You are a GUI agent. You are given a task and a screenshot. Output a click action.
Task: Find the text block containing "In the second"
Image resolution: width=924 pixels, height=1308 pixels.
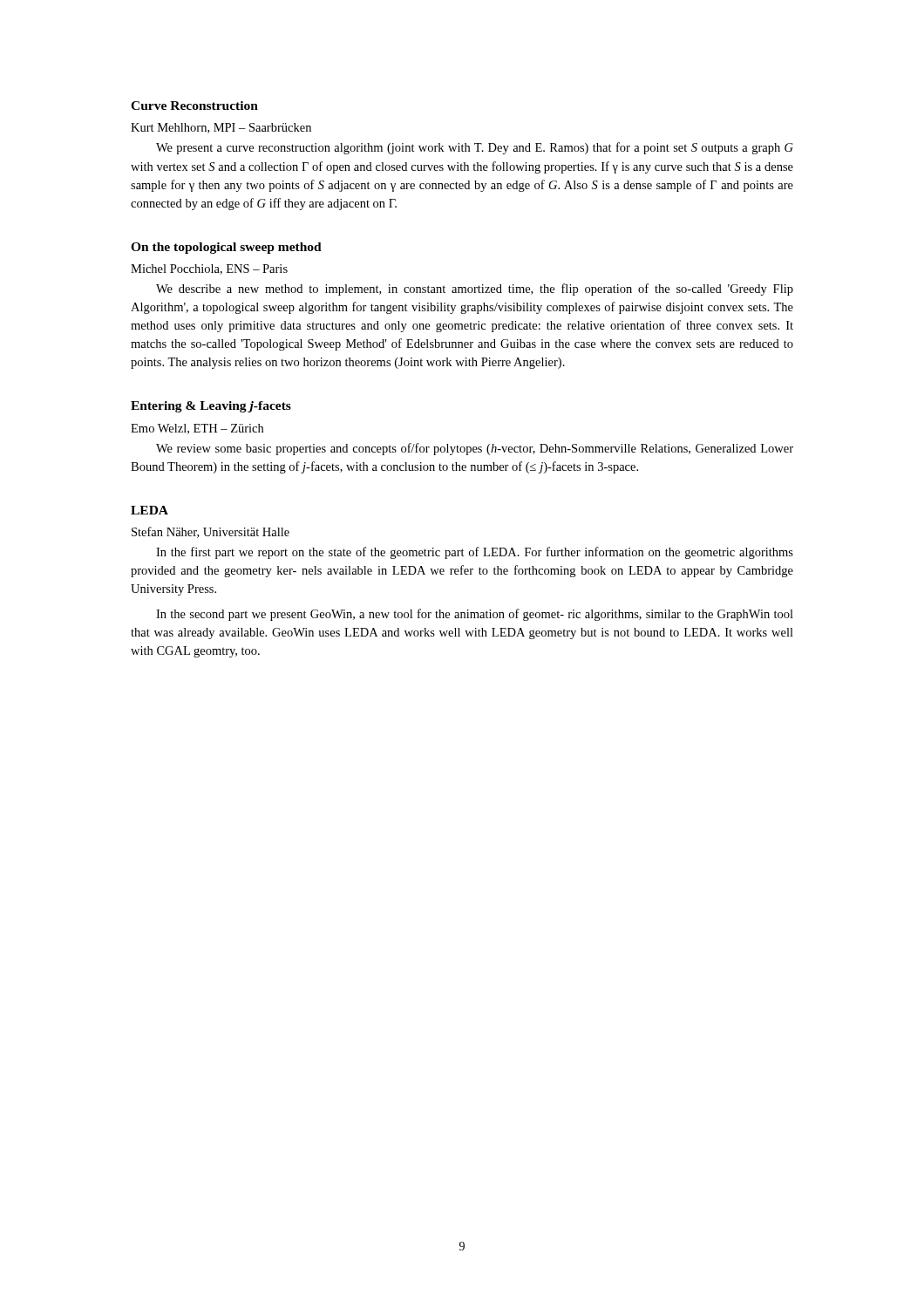(x=462, y=632)
